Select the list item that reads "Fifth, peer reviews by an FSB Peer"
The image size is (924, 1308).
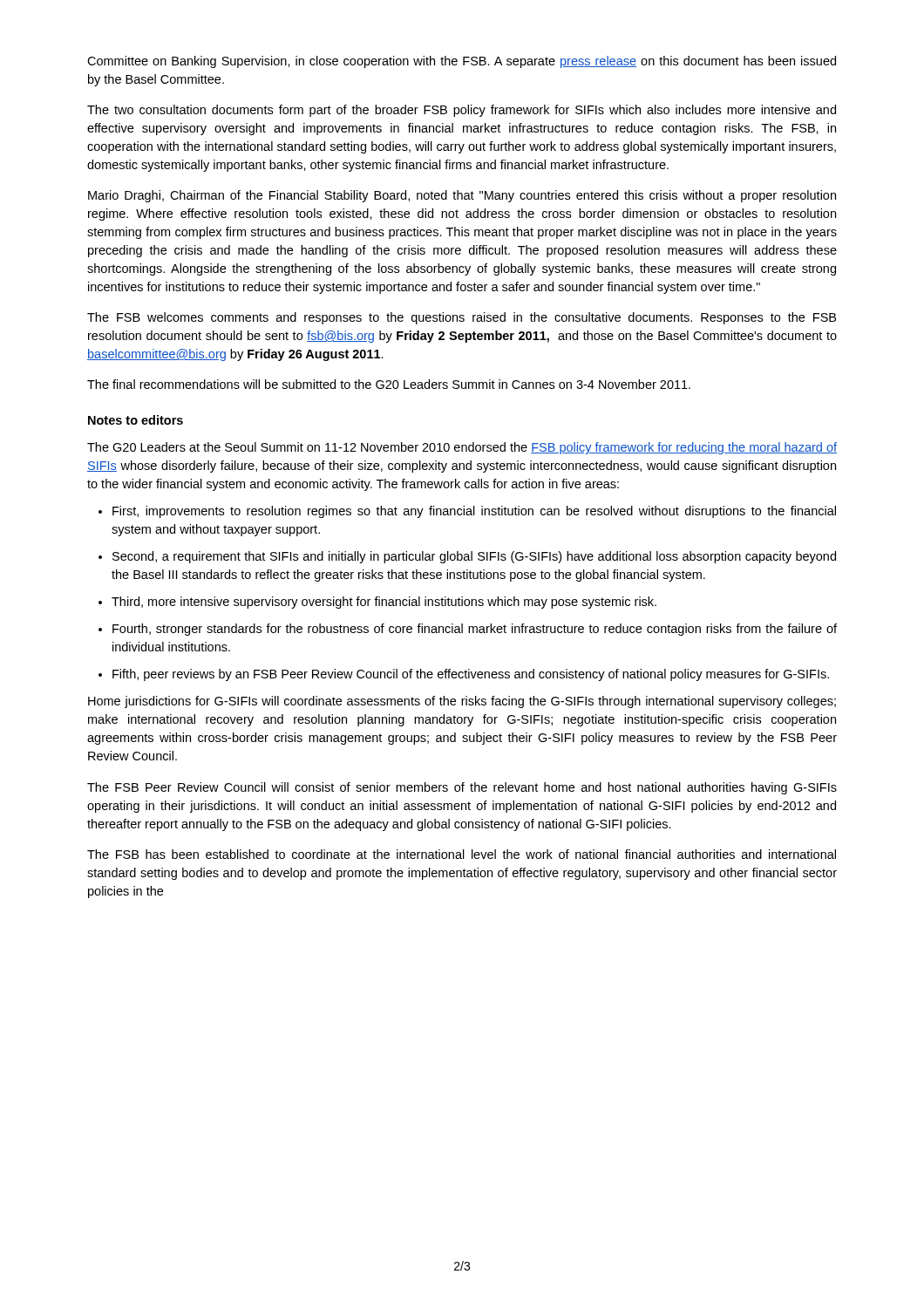coord(471,674)
